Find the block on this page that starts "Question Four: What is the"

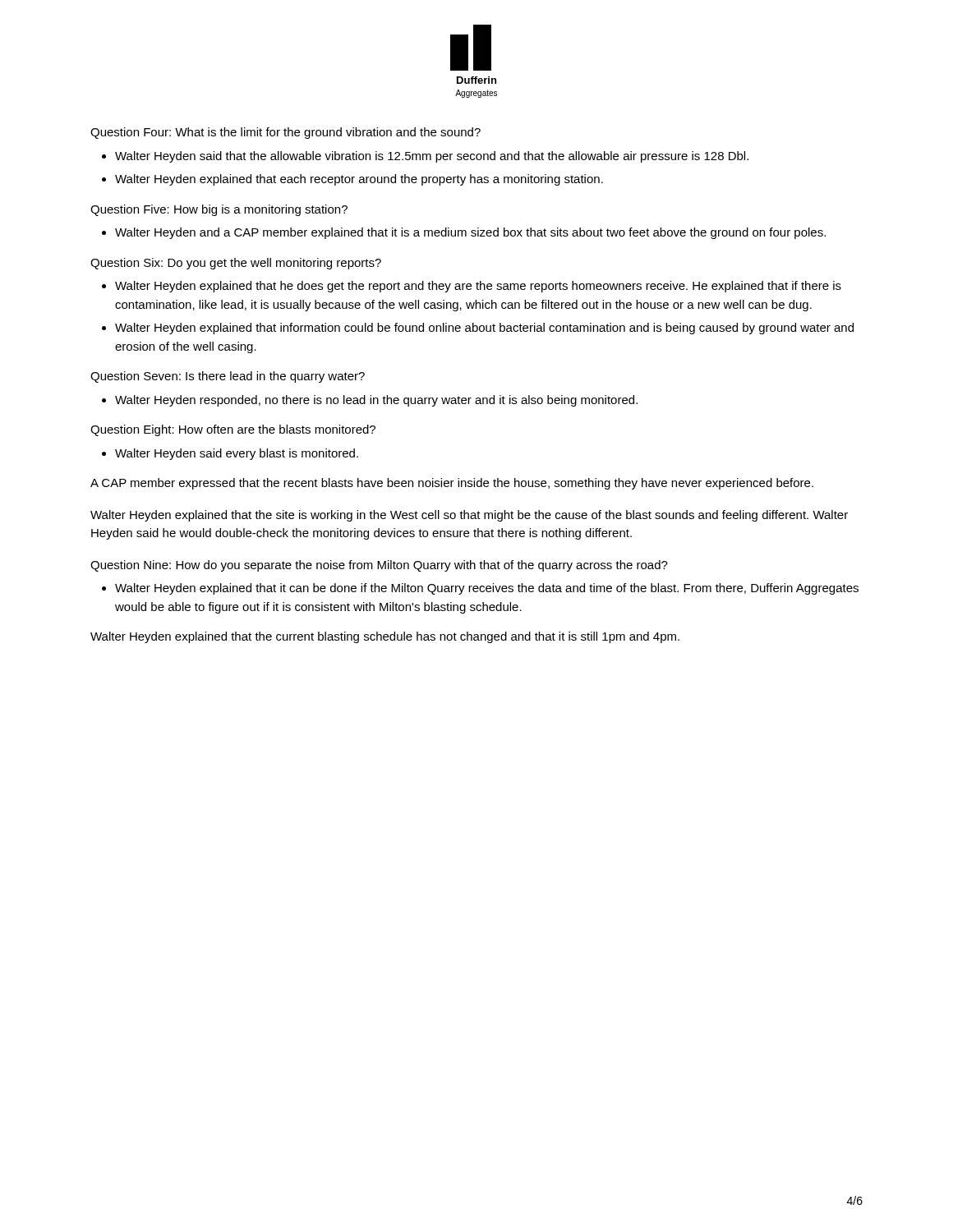pyautogui.click(x=286, y=132)
